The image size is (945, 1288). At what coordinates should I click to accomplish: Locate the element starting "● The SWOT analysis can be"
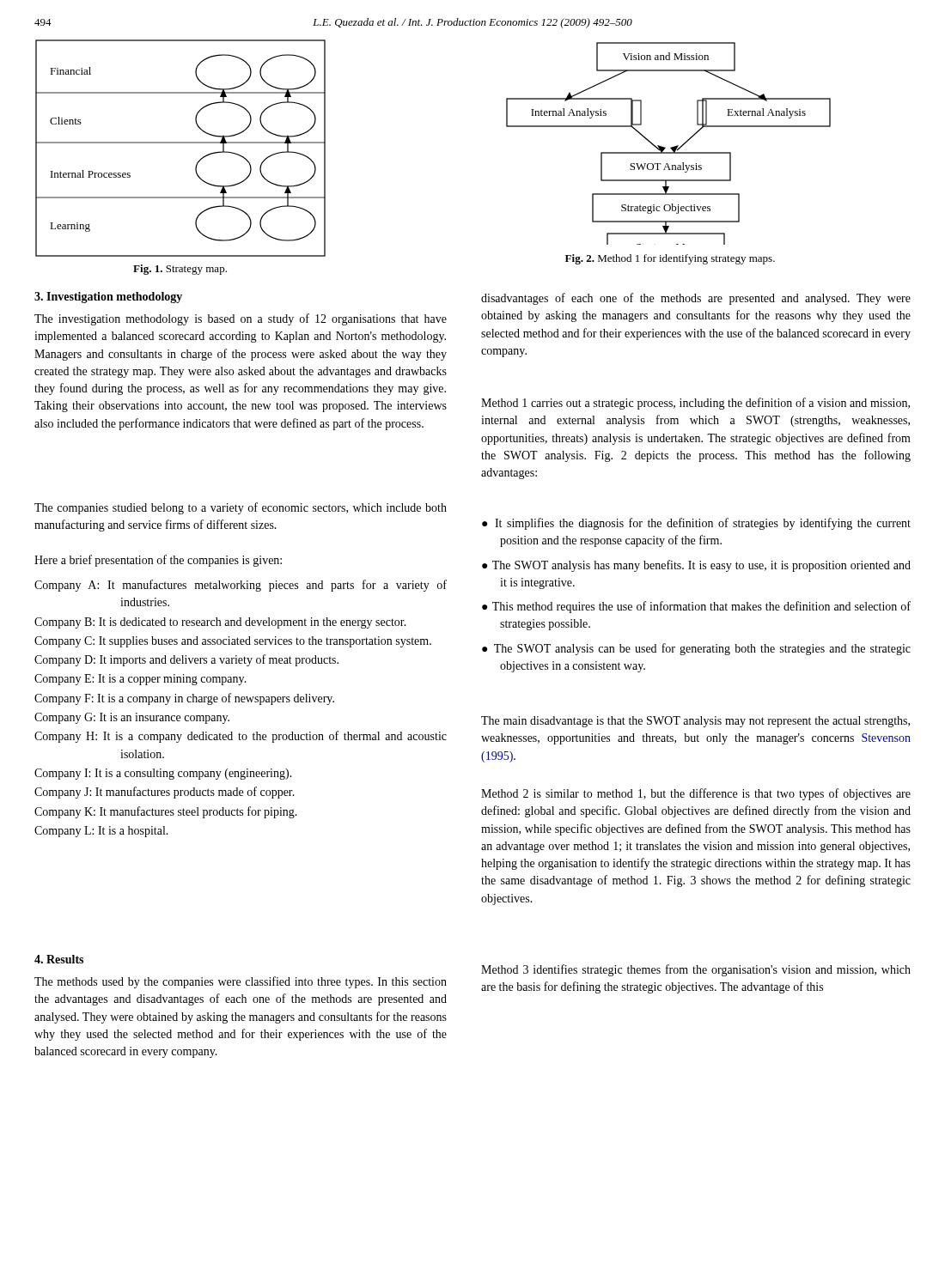tap(696, 657)
